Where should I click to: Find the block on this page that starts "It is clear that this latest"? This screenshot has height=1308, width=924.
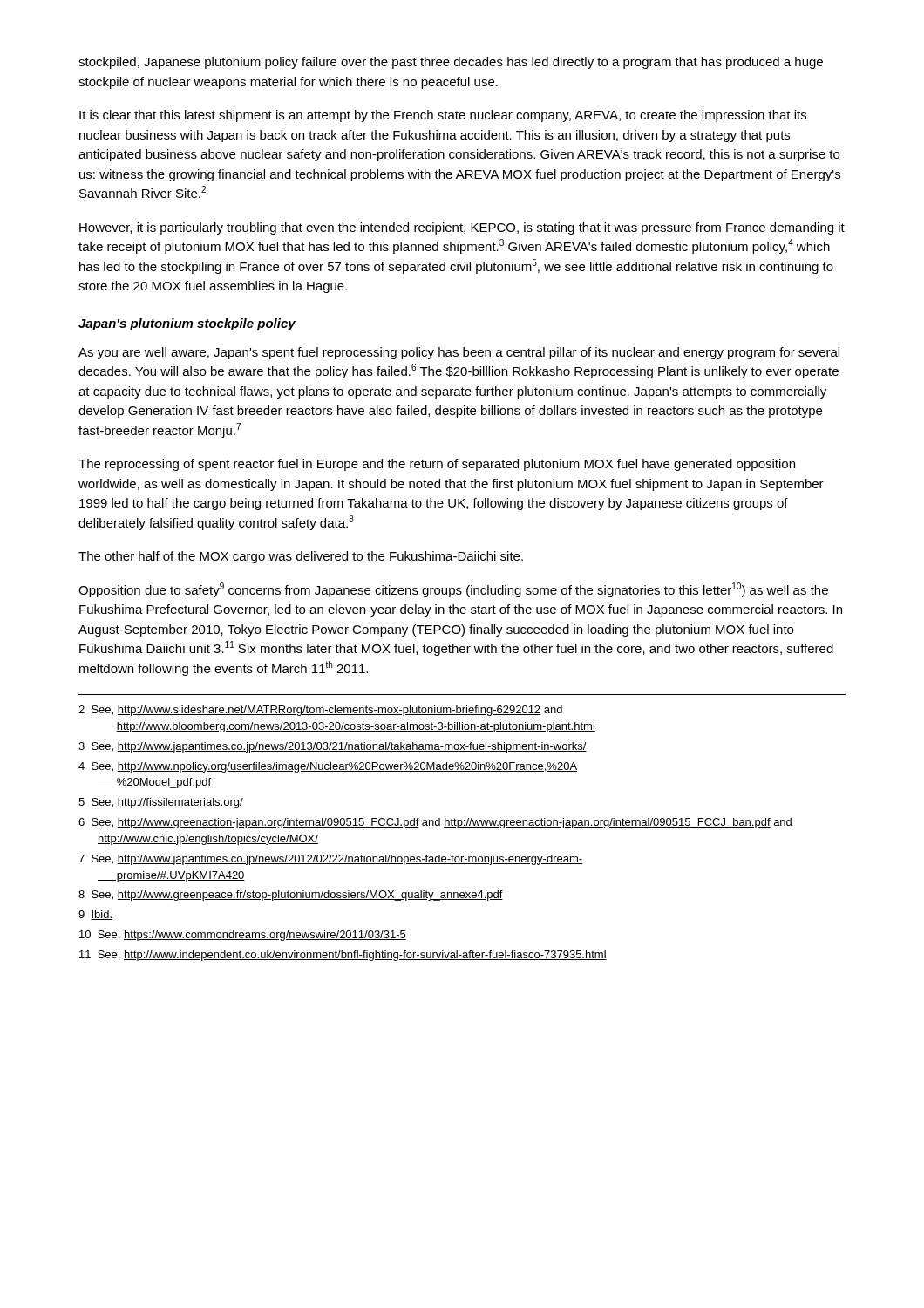460,154
